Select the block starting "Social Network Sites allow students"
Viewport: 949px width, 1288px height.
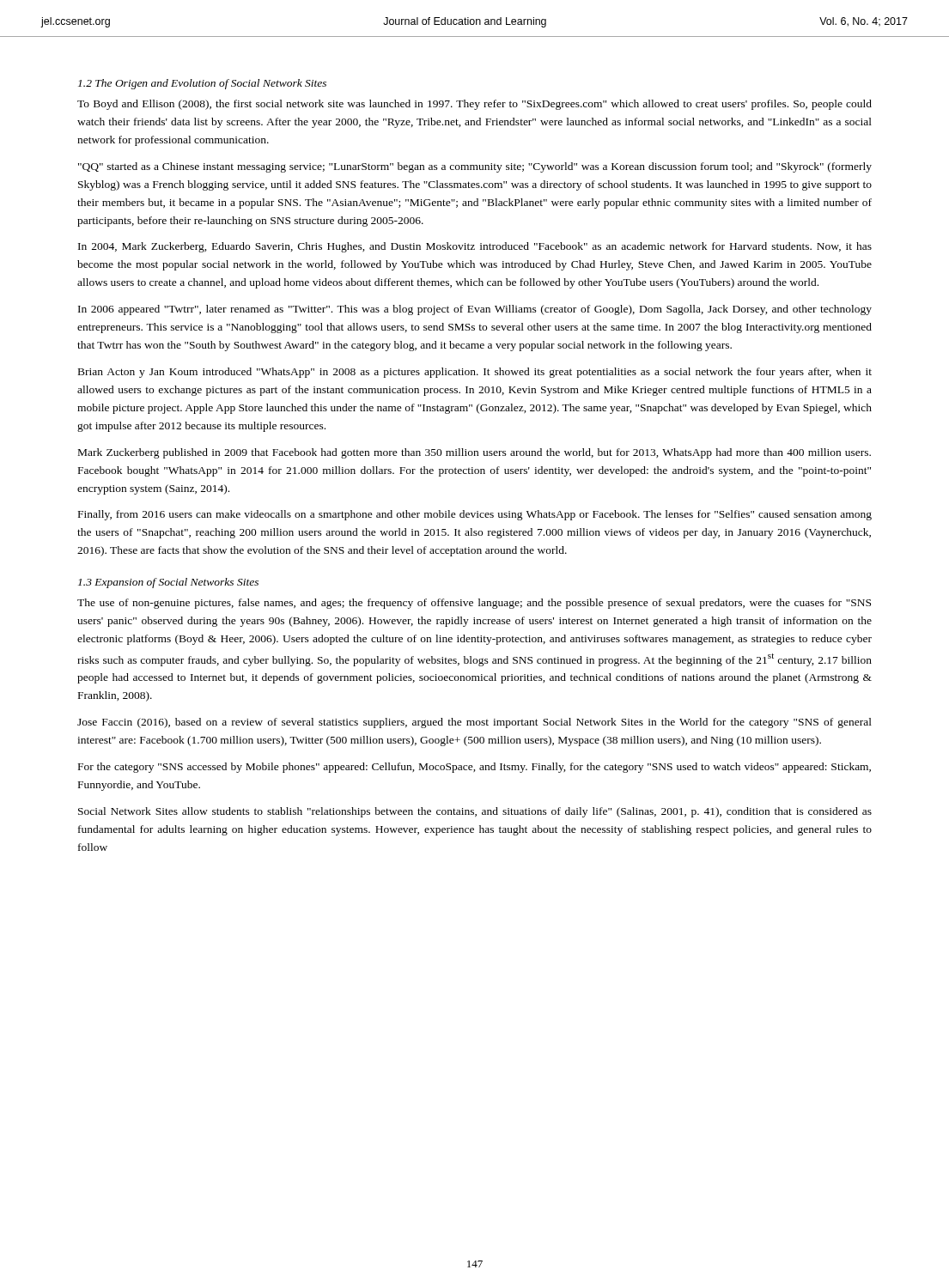click(x=474, y=829)
